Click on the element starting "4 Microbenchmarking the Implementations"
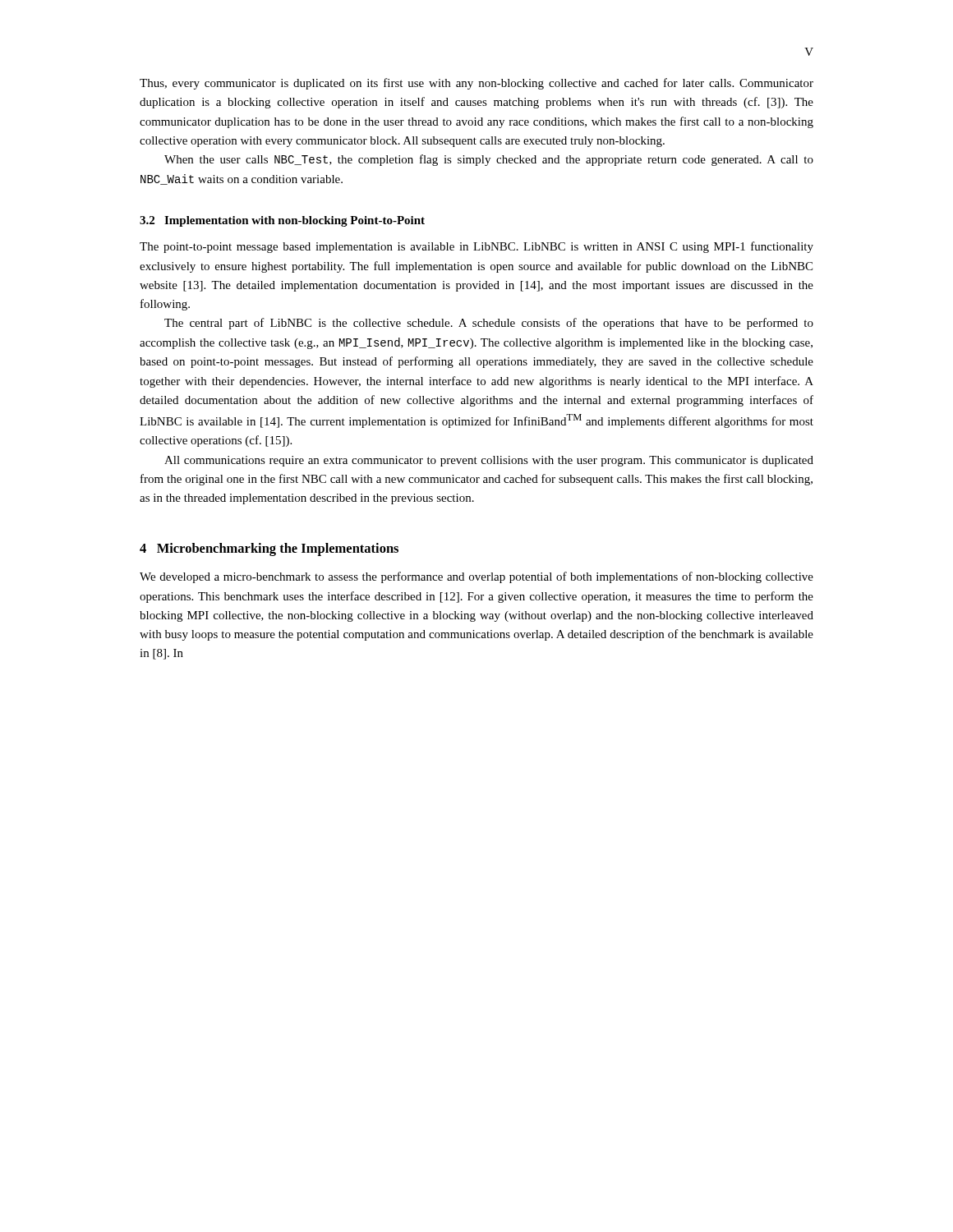Image resolution: width=953 pixels, height=1232 pixels. [x=269, y=548]
